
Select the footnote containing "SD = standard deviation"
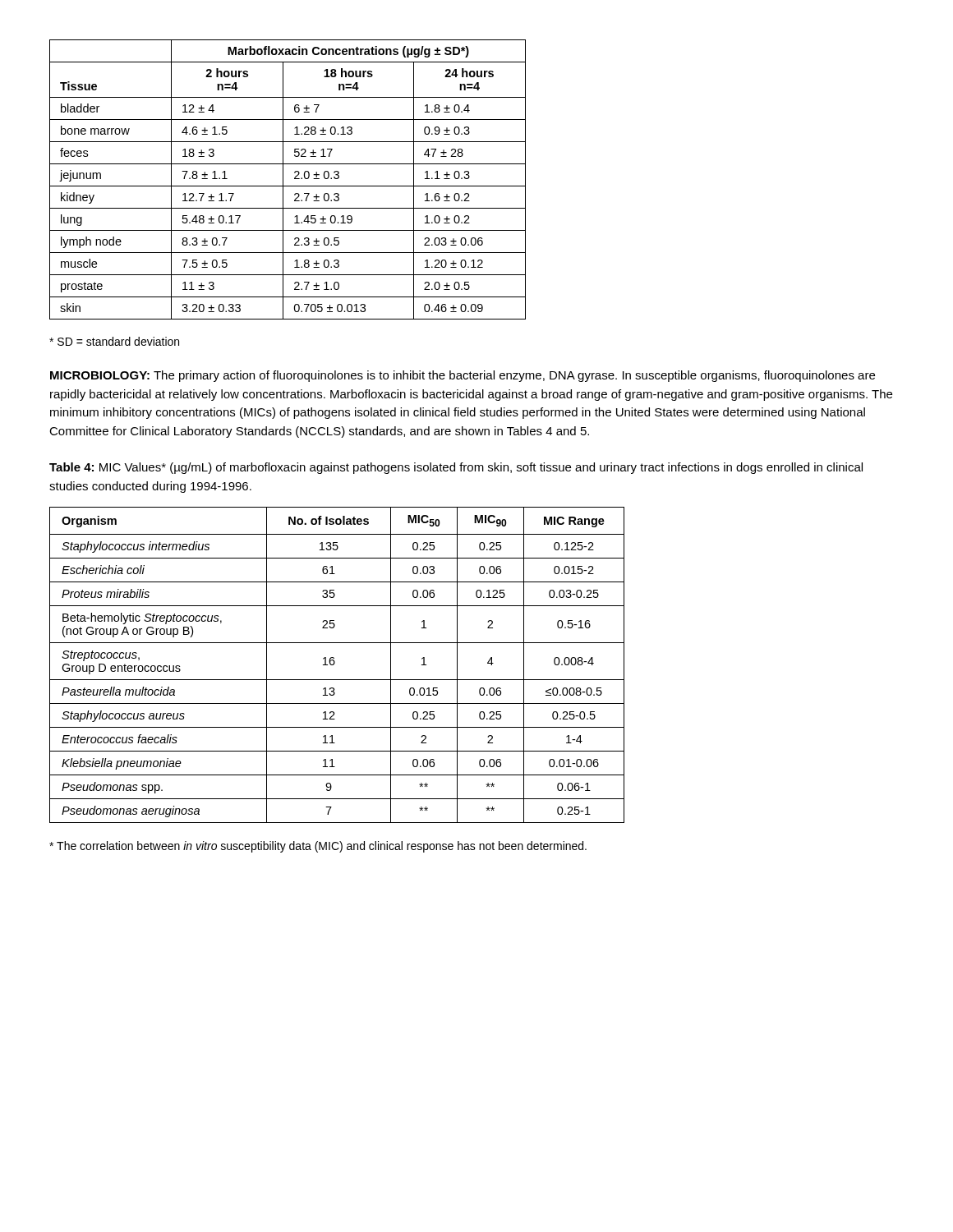[x=115, y=342]
